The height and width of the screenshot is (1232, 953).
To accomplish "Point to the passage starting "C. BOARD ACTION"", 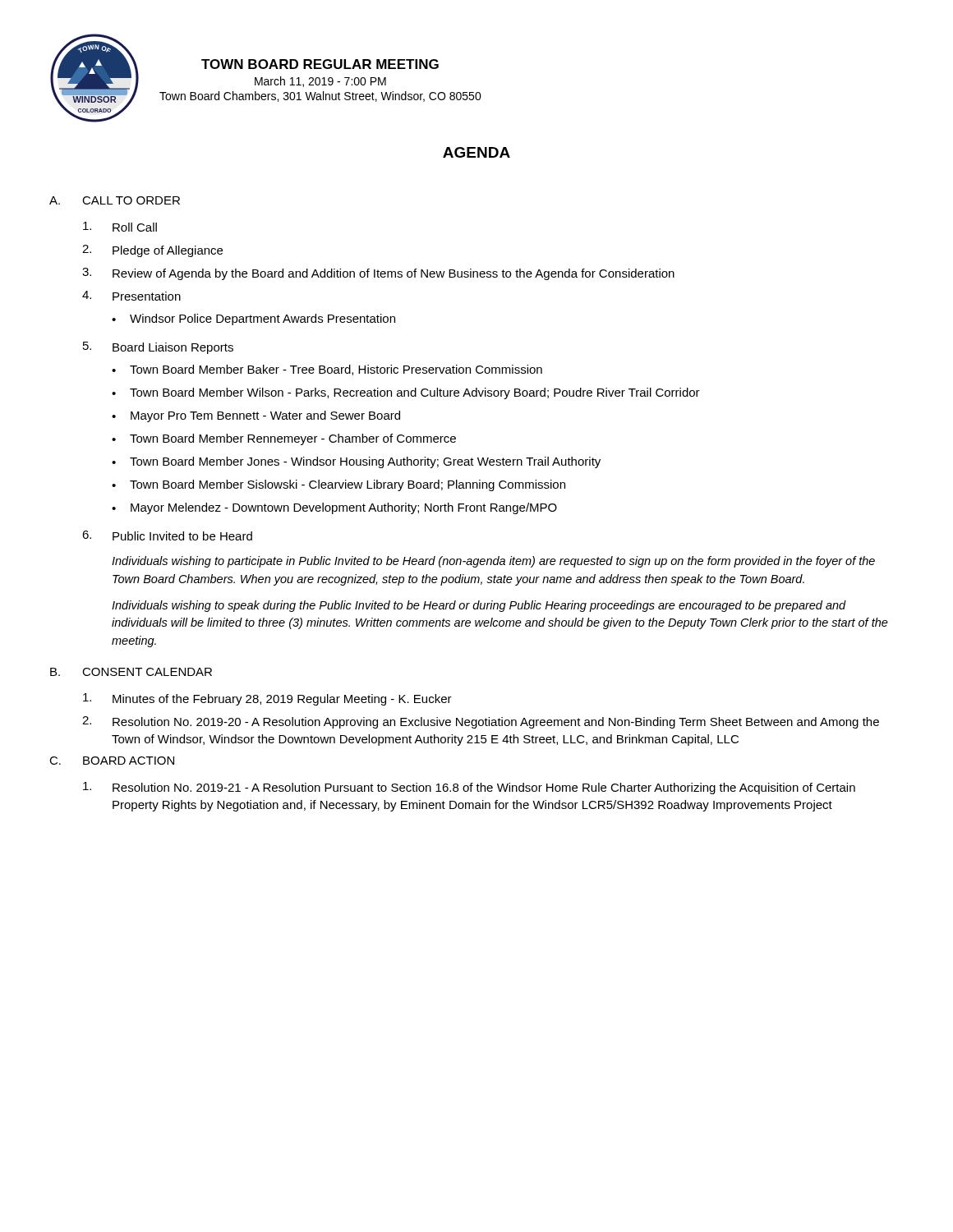I will tap(112, 761).
